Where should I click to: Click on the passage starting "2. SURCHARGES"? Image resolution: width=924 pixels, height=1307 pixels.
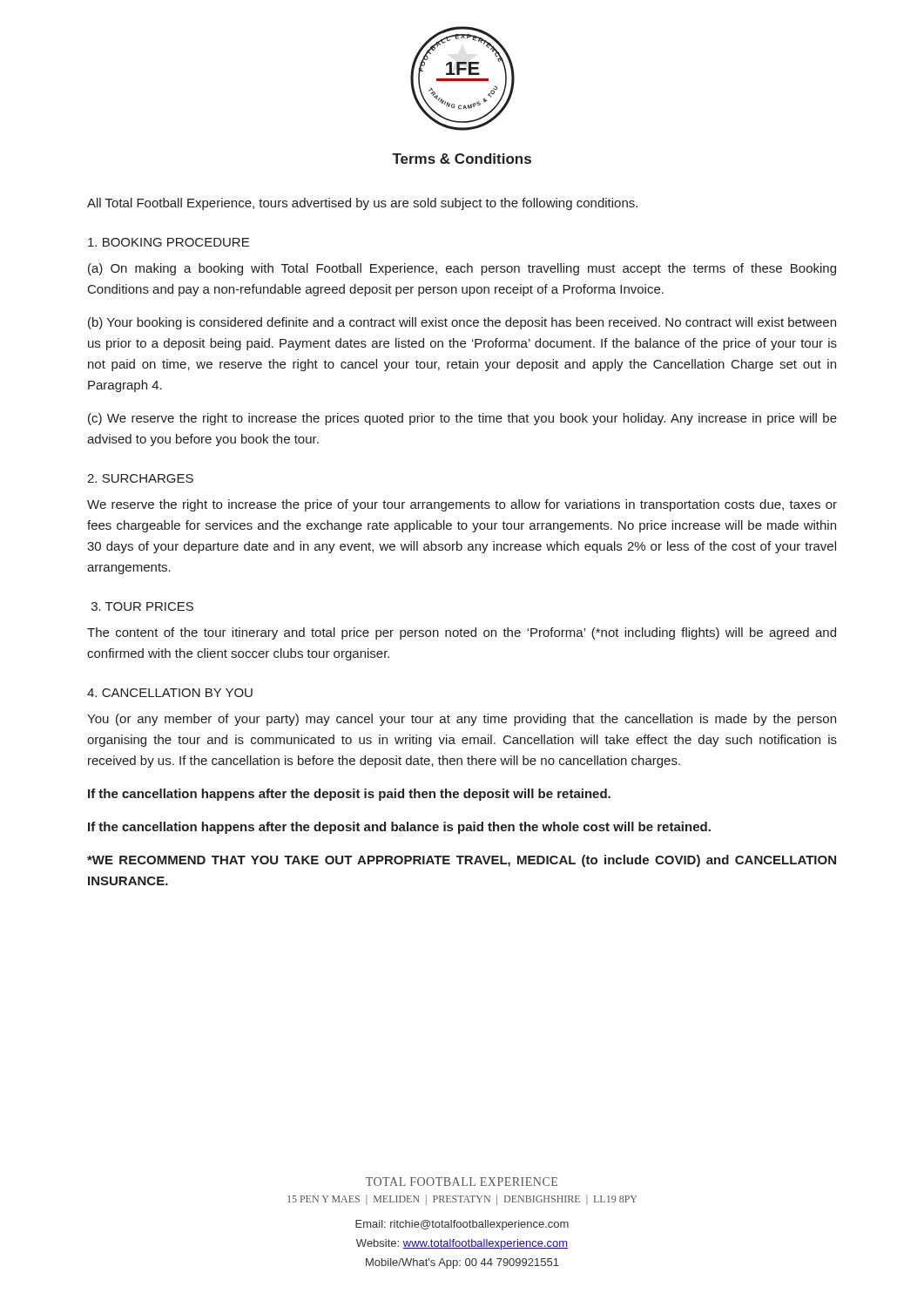(140, 478)
